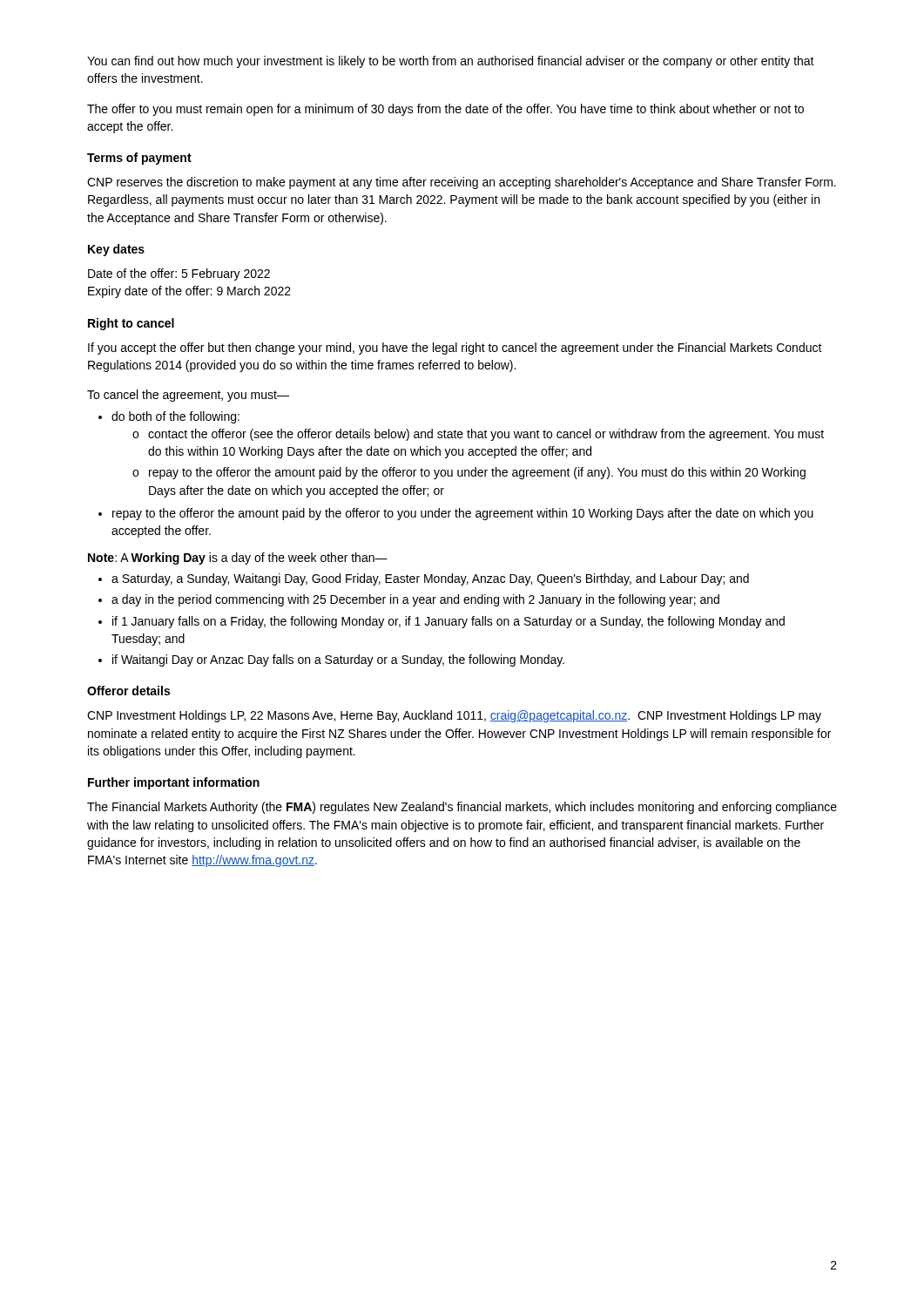This screenshot has height=1307, width=924.
Task: Select the text block that reads "CNP Investment Holdings LP,"
Action: pyautogui.click(x=459, y=733)
